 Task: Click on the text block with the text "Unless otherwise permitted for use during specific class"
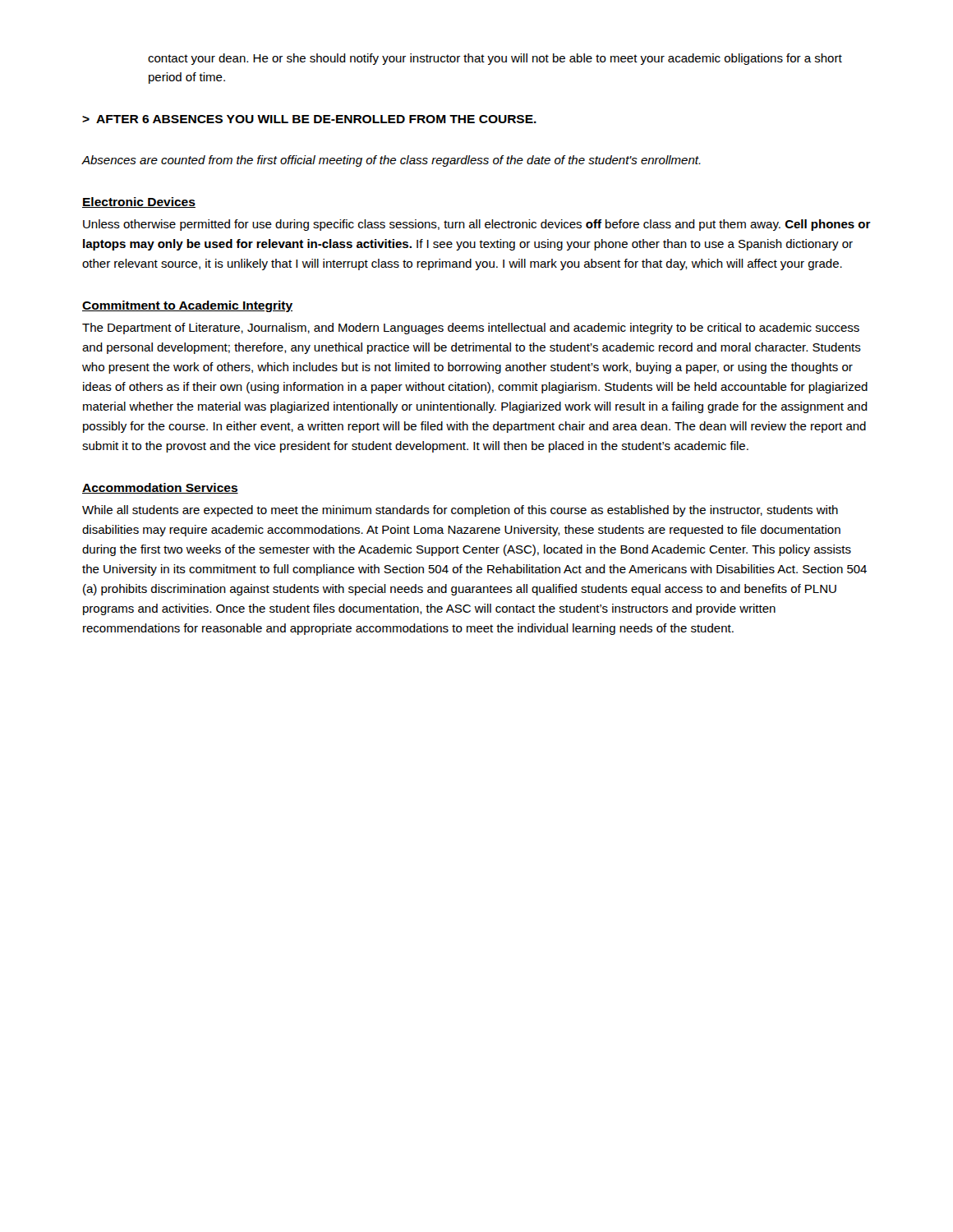pyautogui.click(x=476, y=243)
